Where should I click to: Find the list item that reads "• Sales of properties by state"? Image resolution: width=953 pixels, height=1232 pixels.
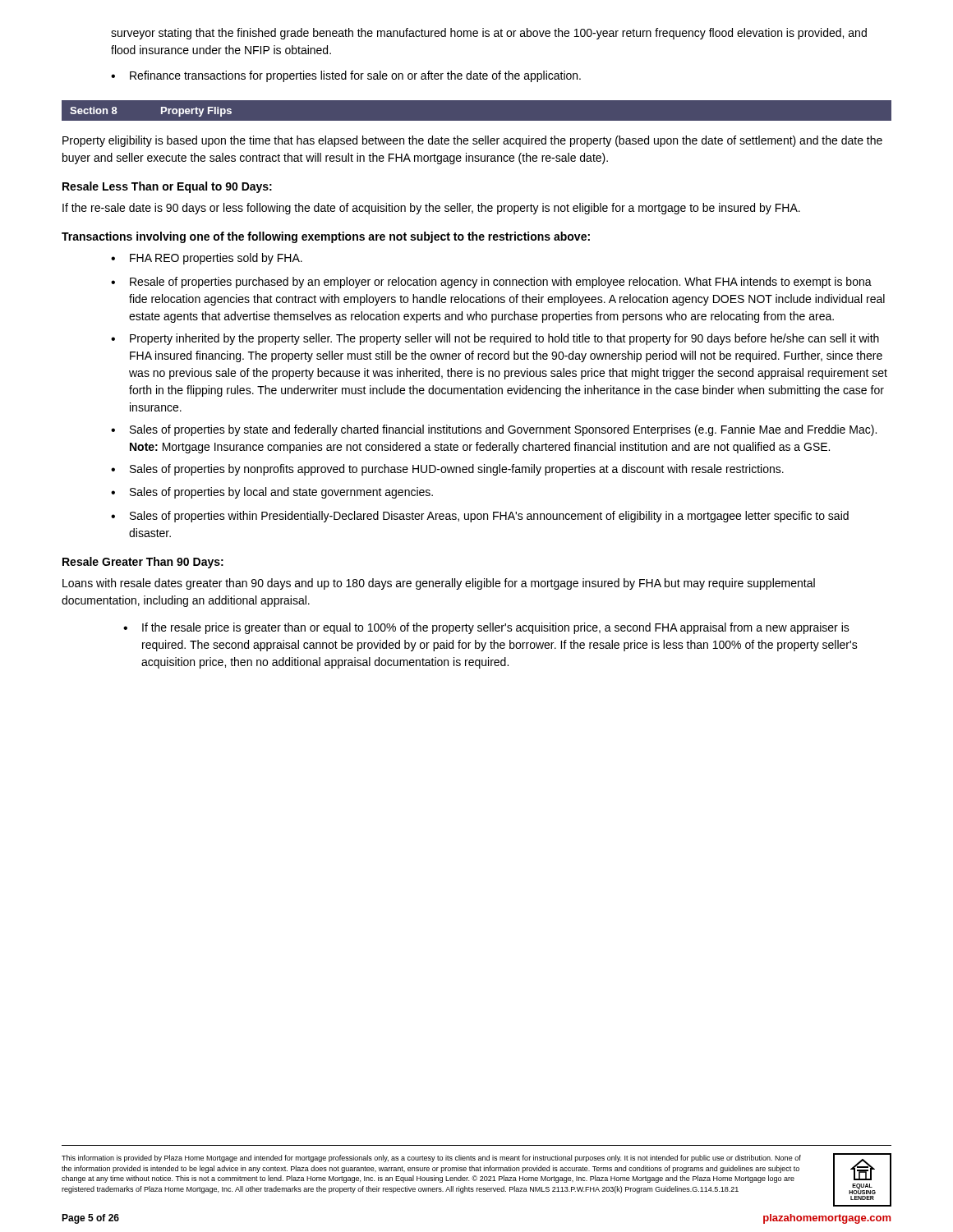pos(501,438)
